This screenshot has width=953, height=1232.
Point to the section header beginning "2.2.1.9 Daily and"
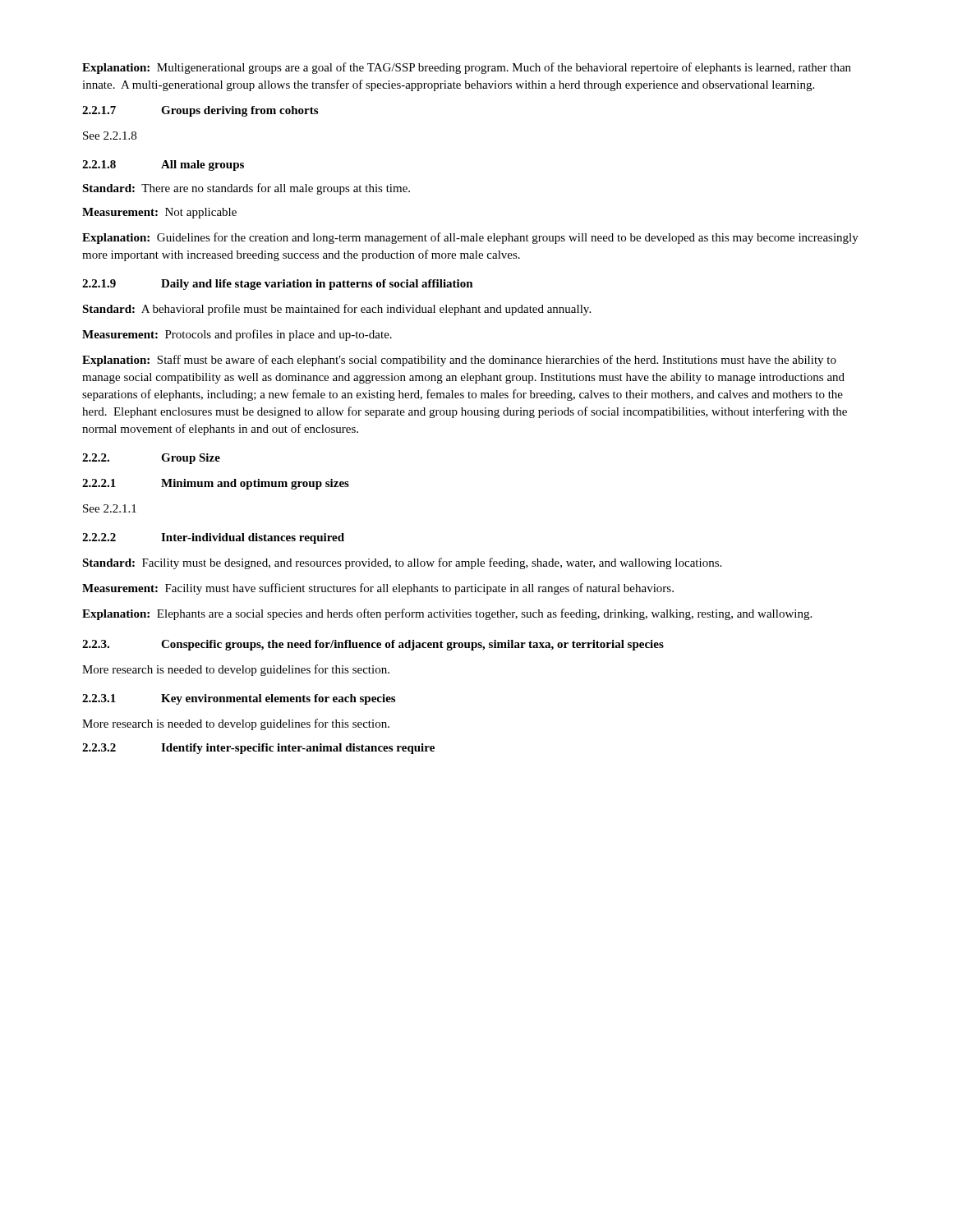pos(278,284)
